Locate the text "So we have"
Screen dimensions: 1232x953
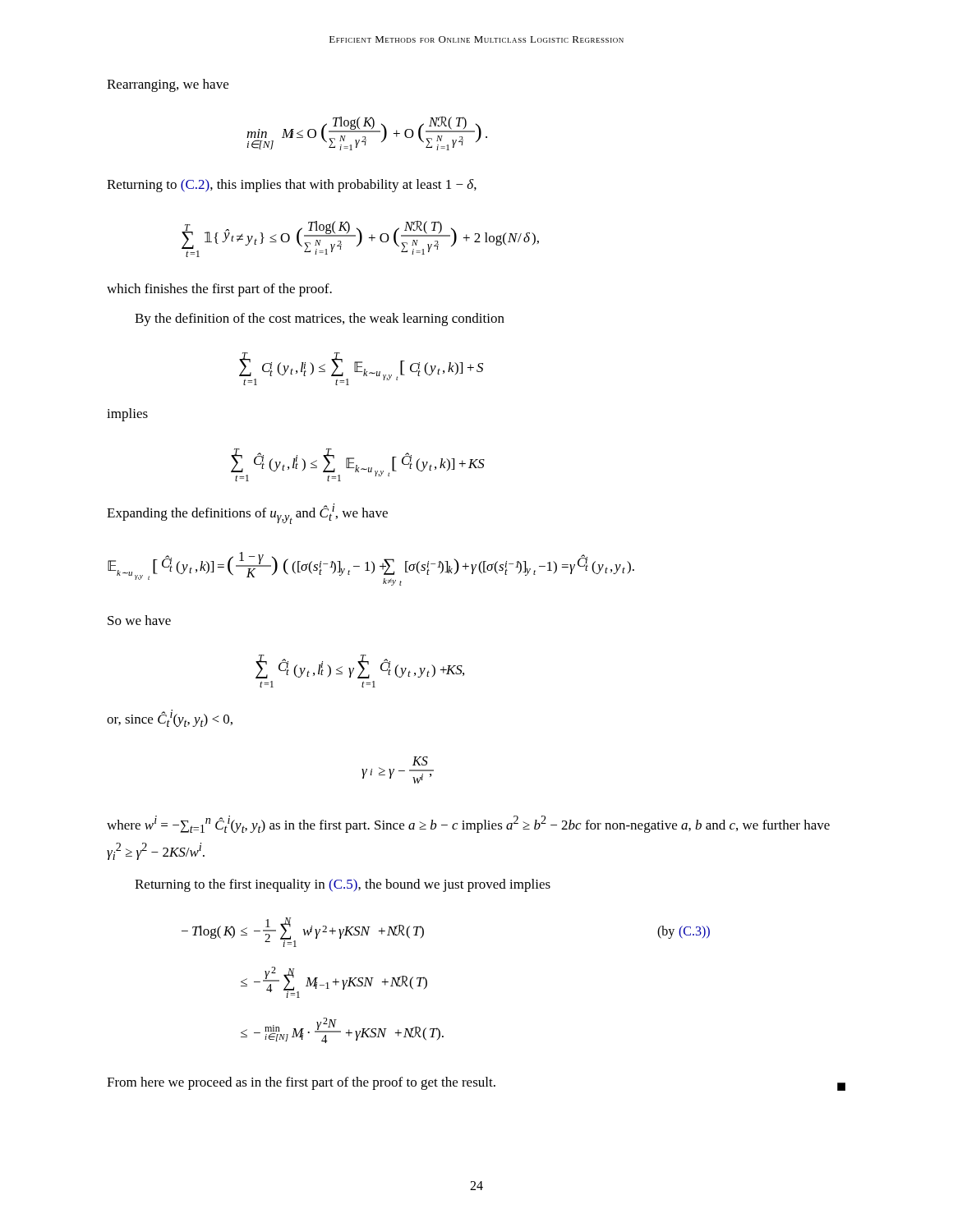[x=139, y=620]
